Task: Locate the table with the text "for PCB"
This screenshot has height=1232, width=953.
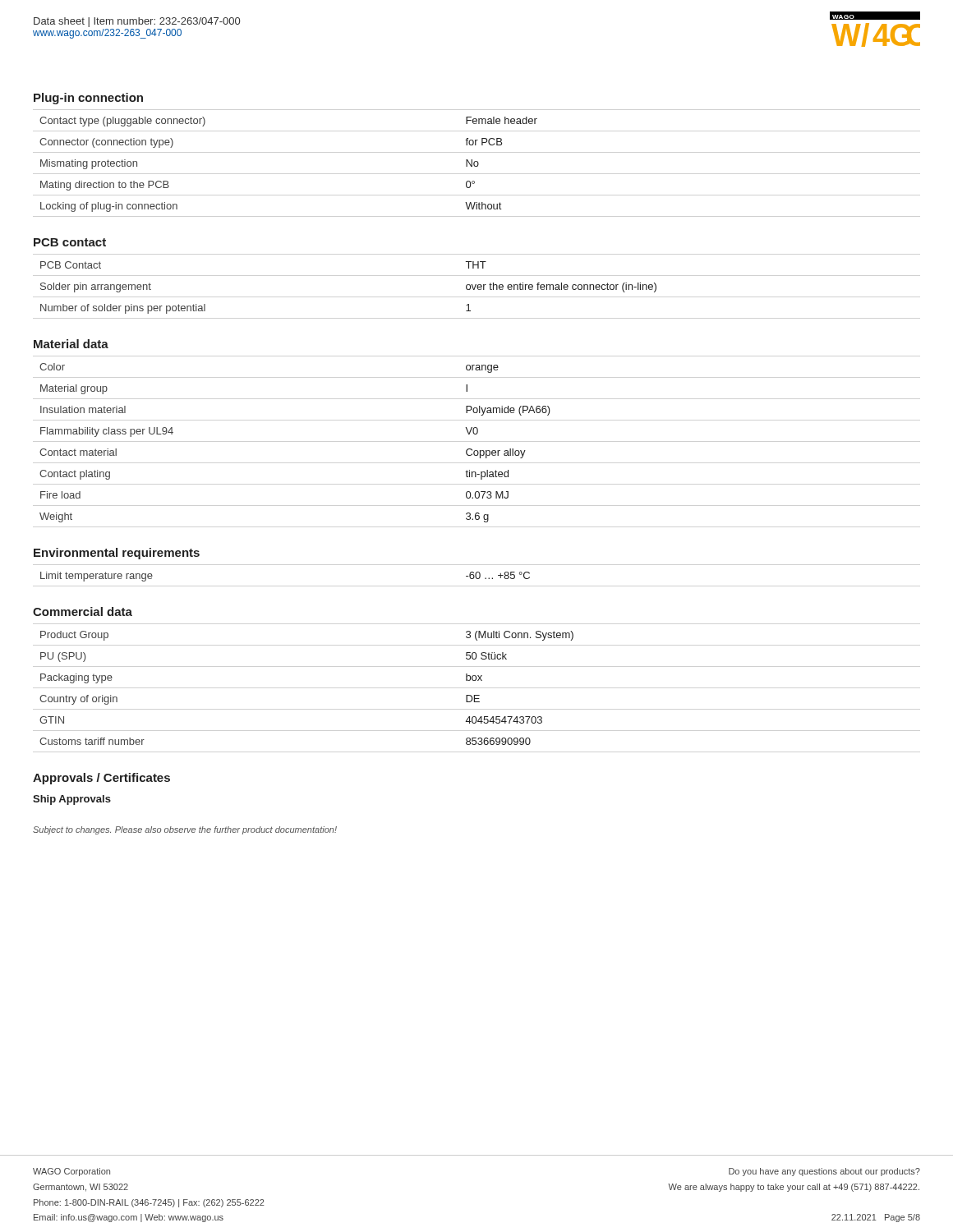Action: [476, 163]
